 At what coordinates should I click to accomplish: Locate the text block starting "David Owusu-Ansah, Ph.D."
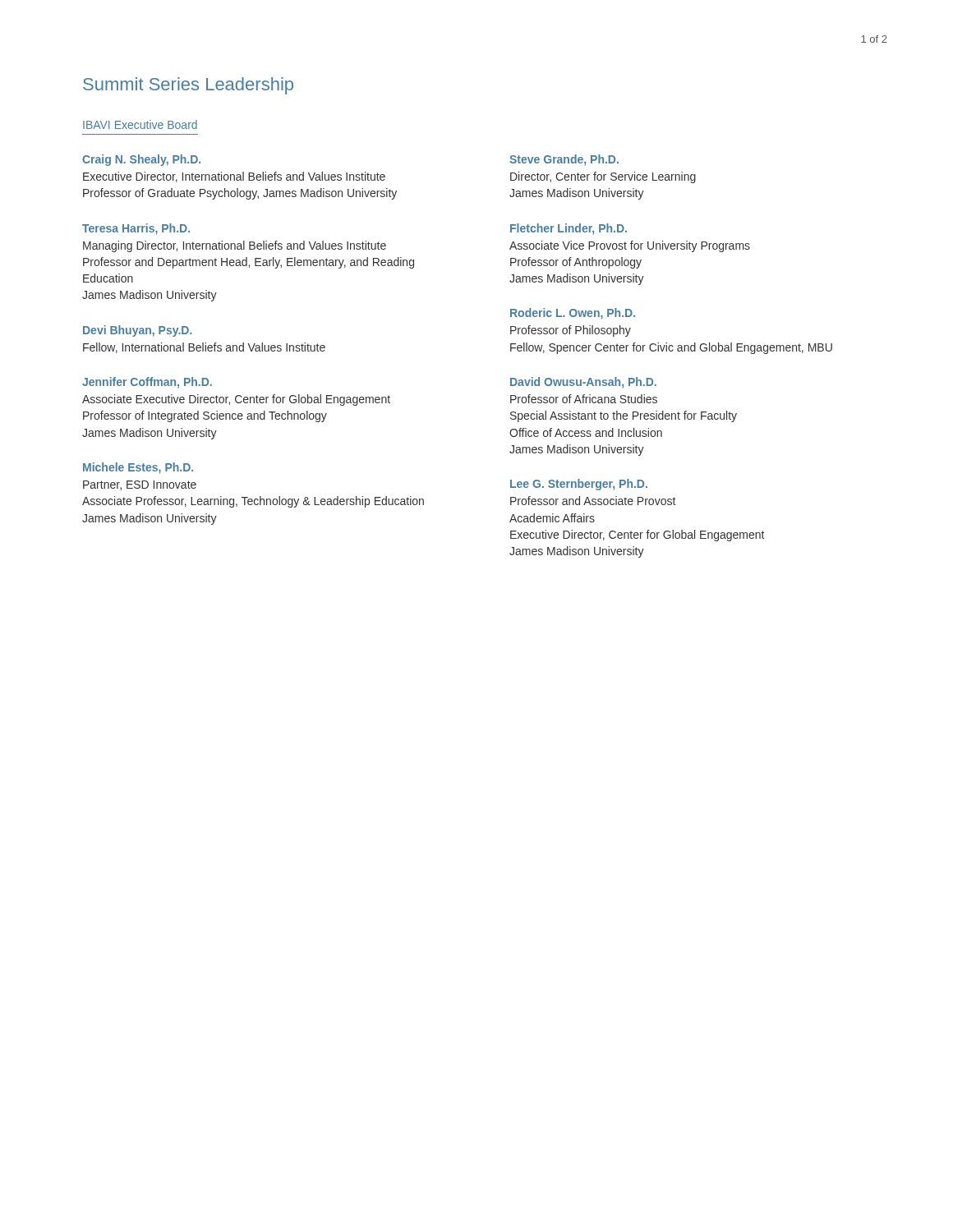[698, 417]
